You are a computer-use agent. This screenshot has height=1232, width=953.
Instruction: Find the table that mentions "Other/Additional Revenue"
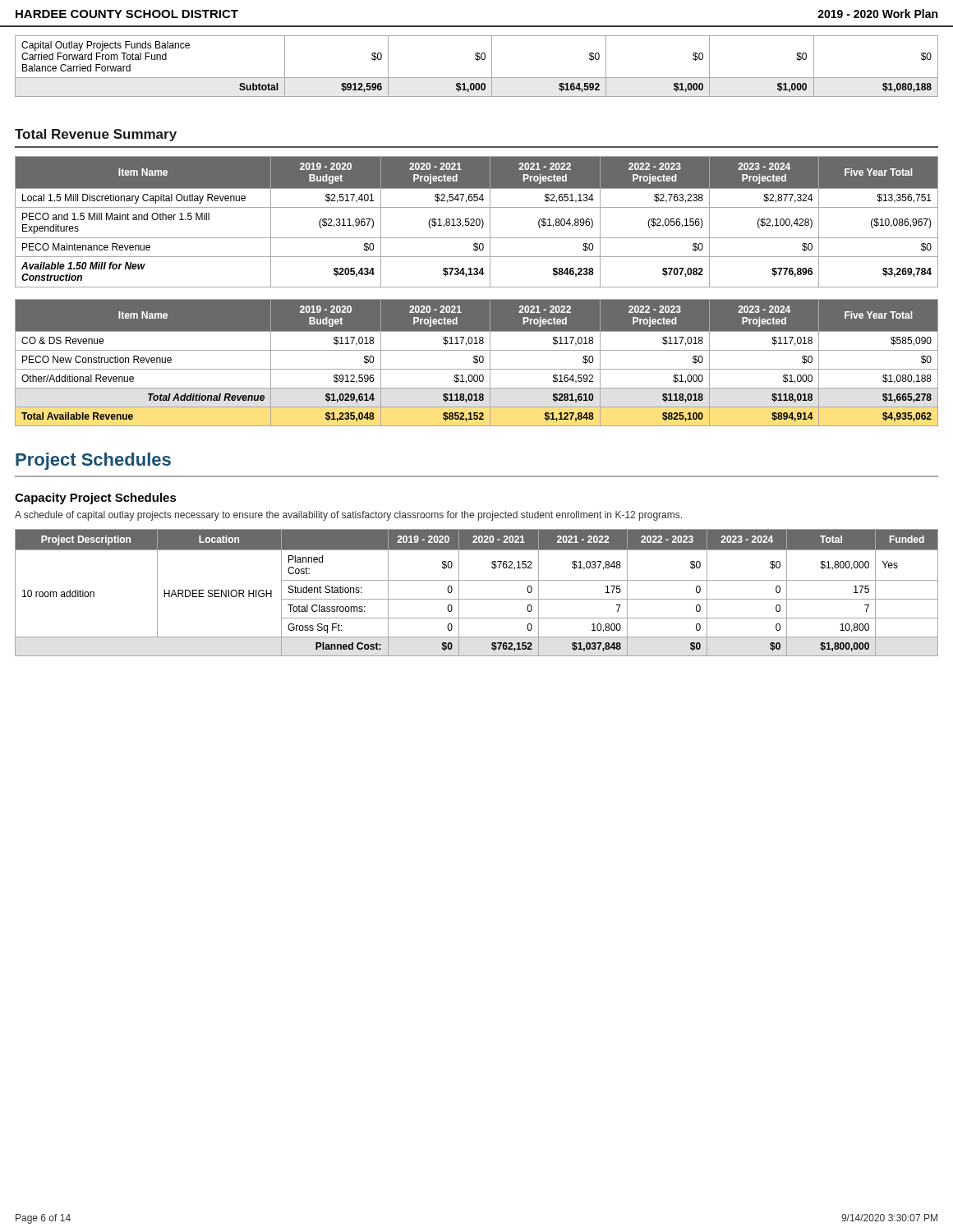[x=476, y=363]
